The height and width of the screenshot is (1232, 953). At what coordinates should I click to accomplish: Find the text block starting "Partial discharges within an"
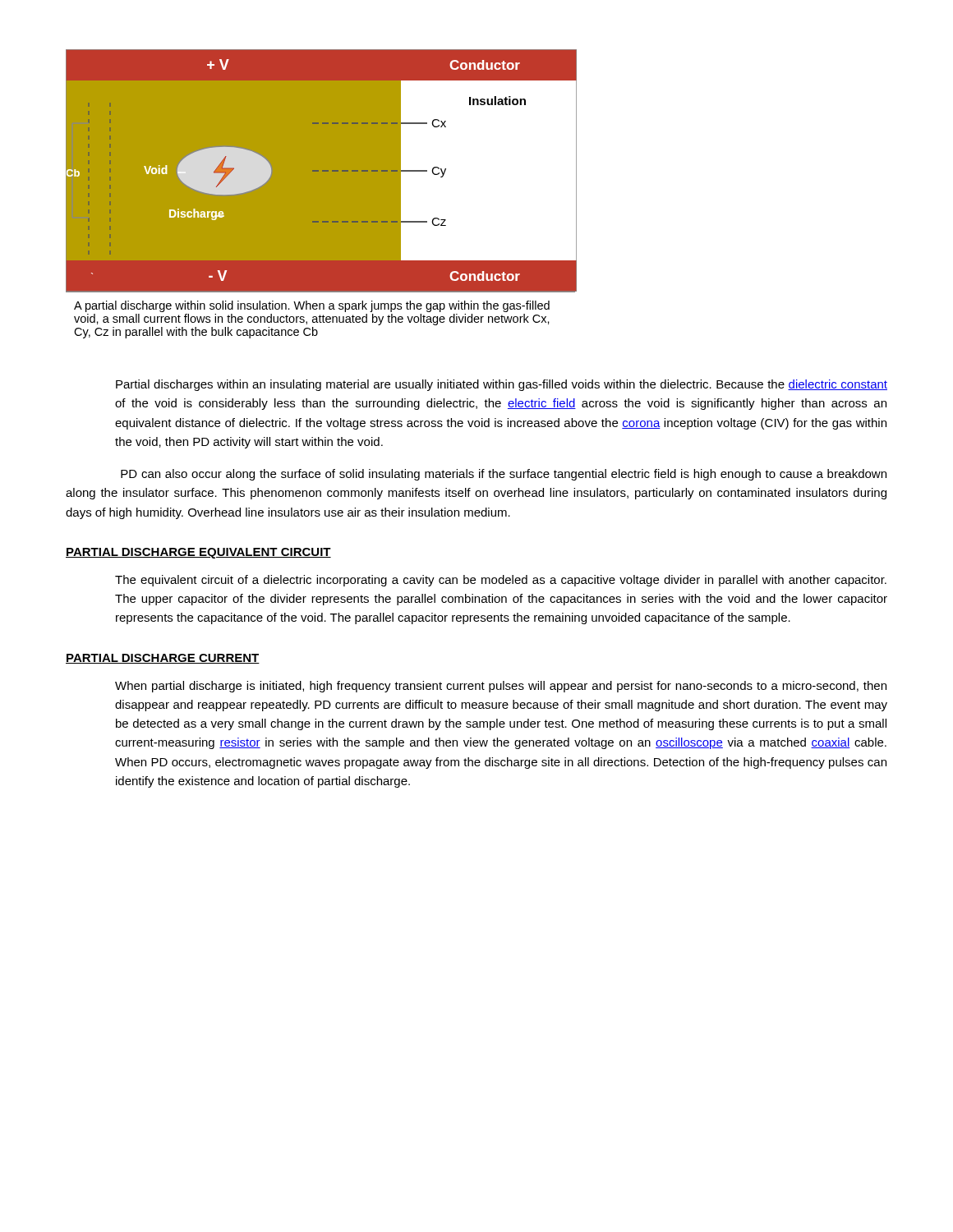[x=501, y=413]
